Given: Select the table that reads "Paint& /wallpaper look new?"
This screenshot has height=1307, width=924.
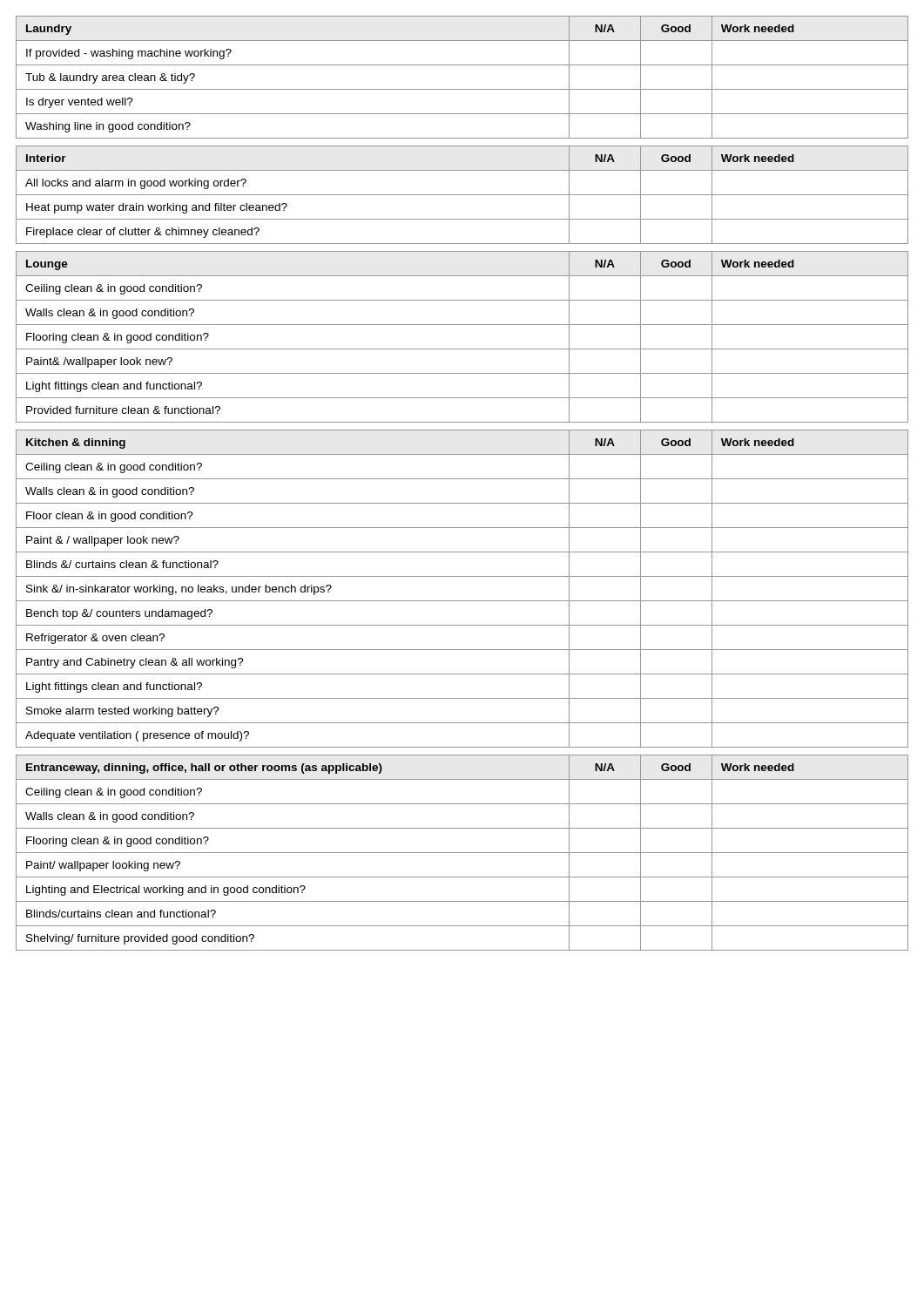Looking at the screenshot, I should [462, 340].
